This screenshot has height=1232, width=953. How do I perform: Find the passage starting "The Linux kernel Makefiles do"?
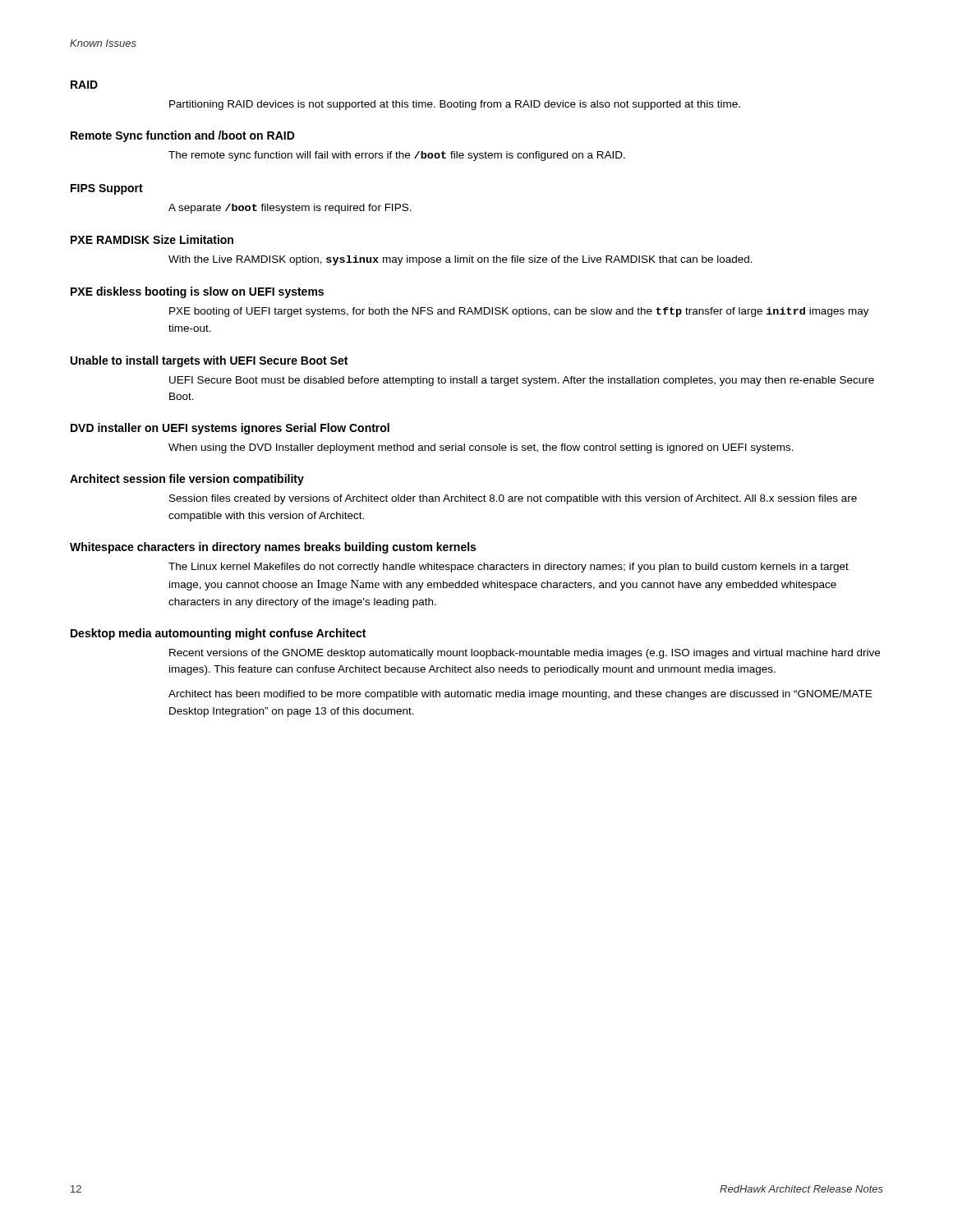[x=508, y=584]
